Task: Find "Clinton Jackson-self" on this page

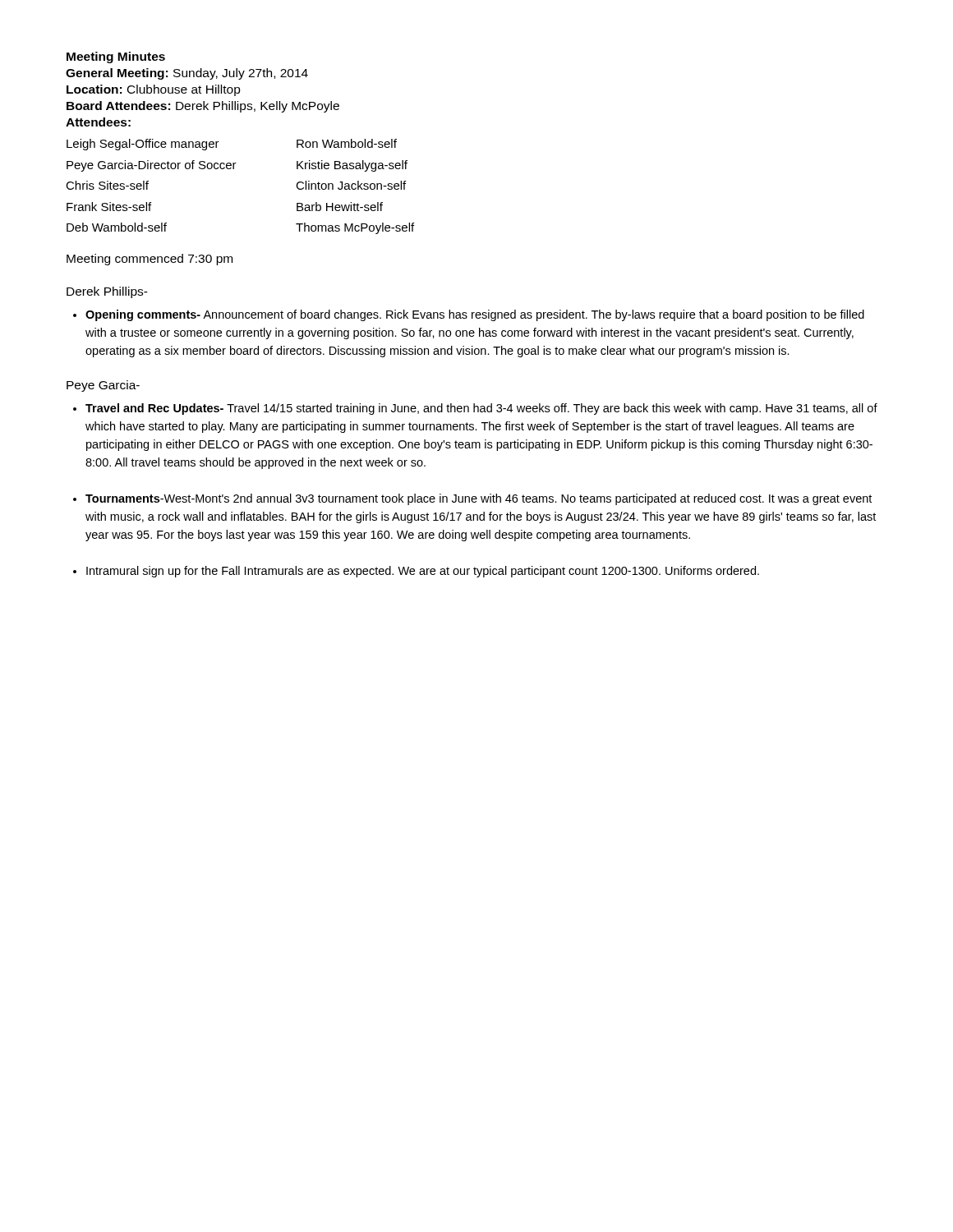Action: pyautogui.click(x=351, y=185)
